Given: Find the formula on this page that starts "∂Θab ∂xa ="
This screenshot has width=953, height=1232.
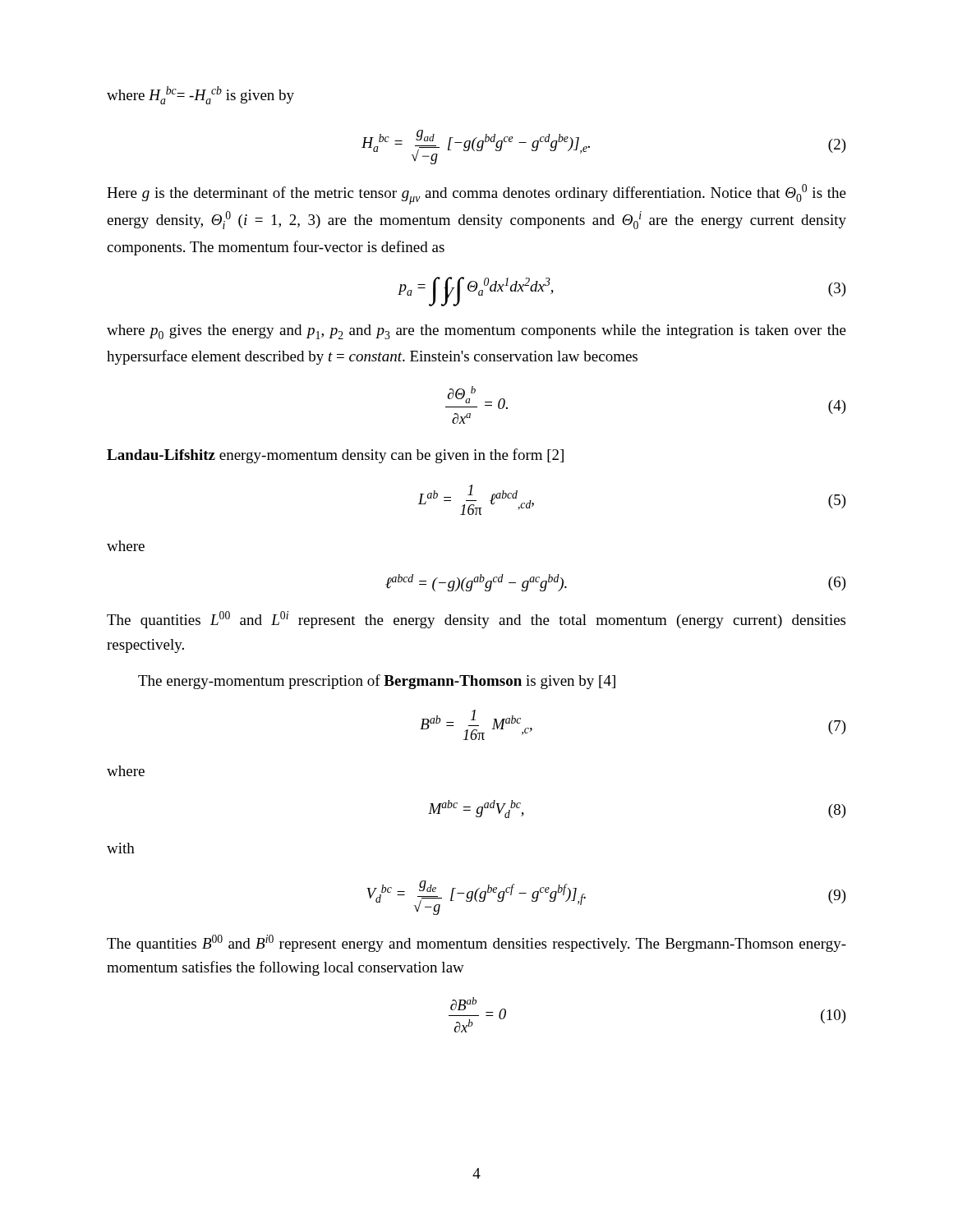Looking at the screenshot, I should click(x=476, y=406).
